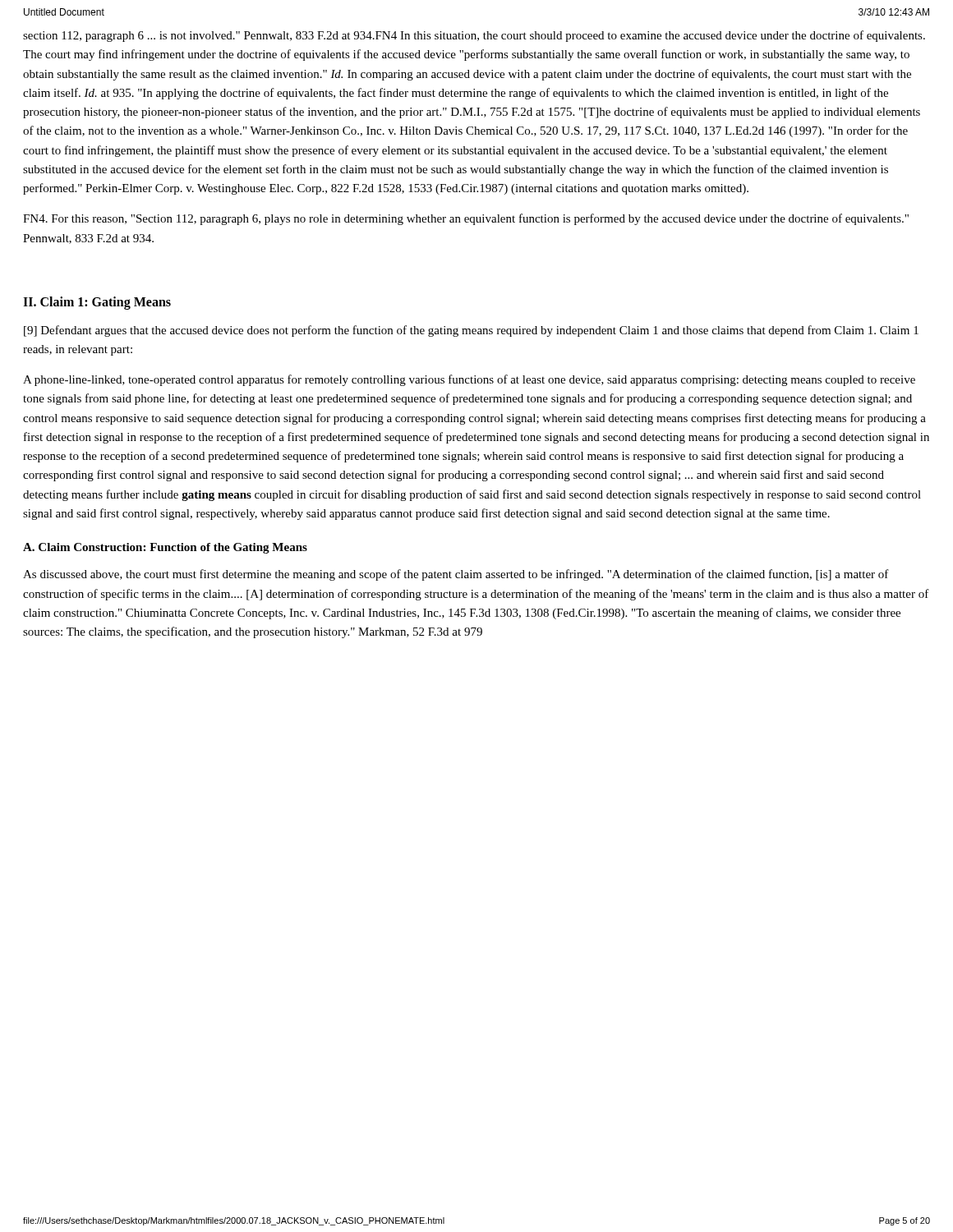Click on the text block that says "[9] Defendant argues"
953x1232 pixels.
471,339
